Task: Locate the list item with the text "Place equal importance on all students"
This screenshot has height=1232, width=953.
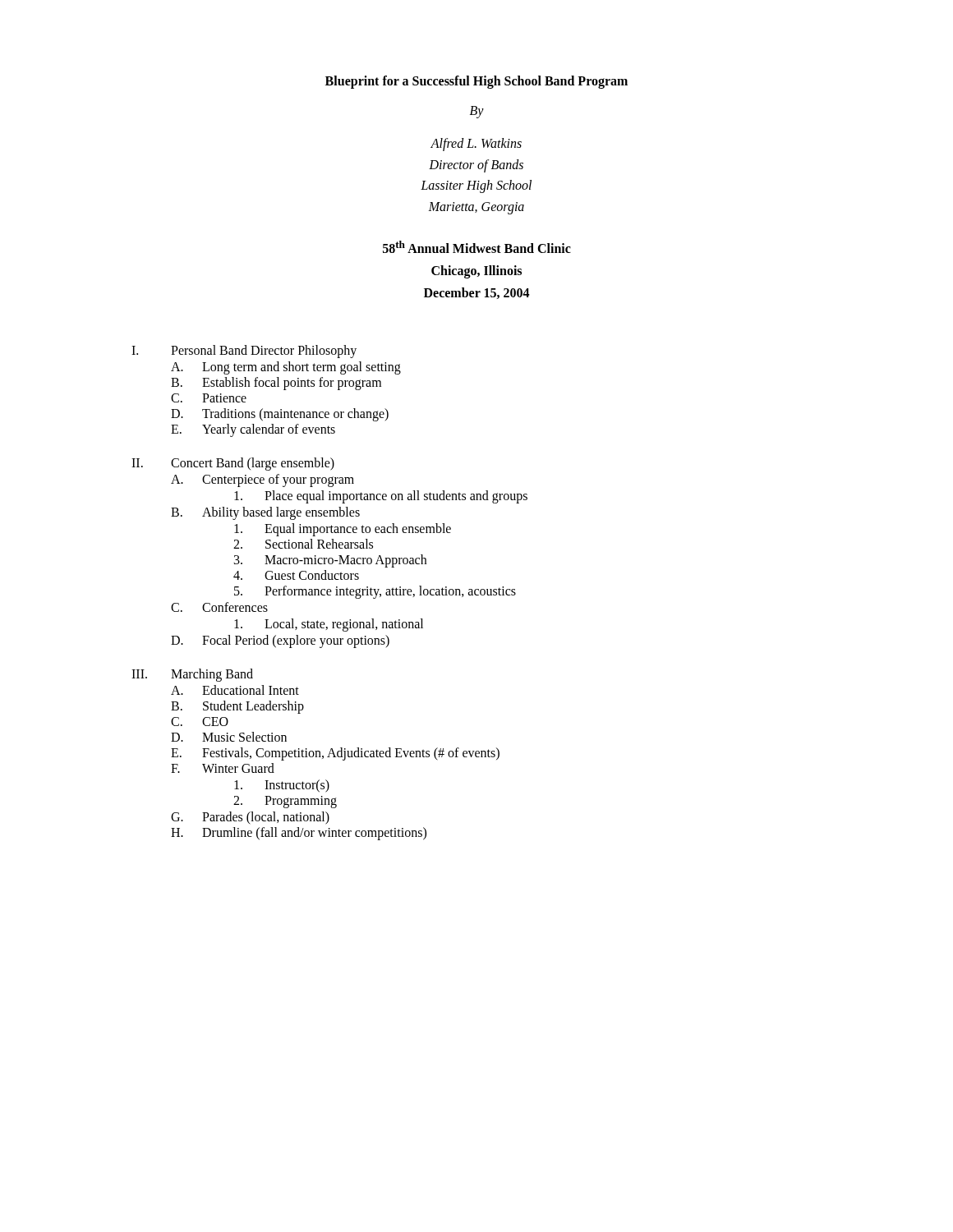Action: tap(396, 496)
